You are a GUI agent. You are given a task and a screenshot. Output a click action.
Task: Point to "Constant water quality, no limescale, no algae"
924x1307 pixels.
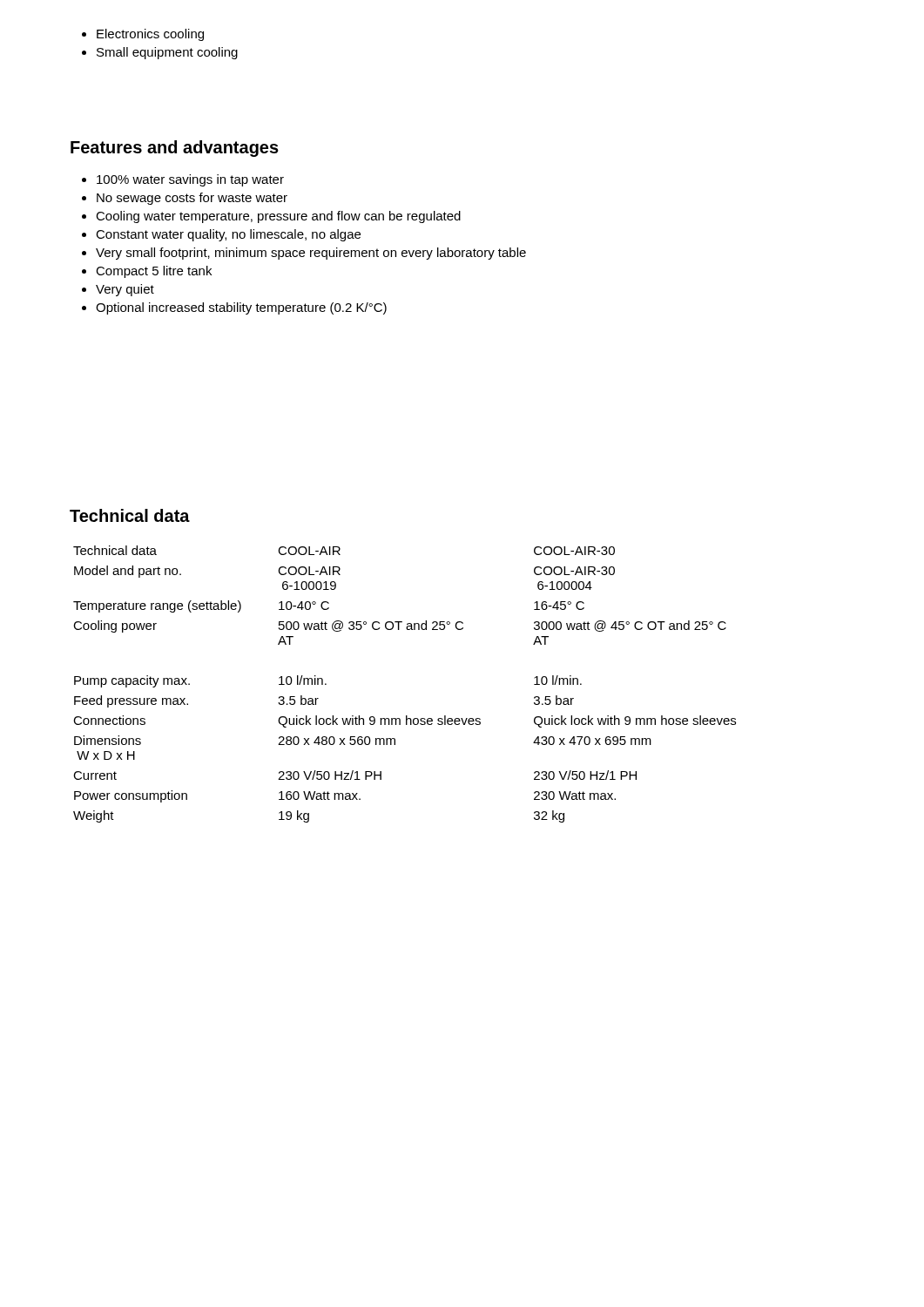point(221,235)
